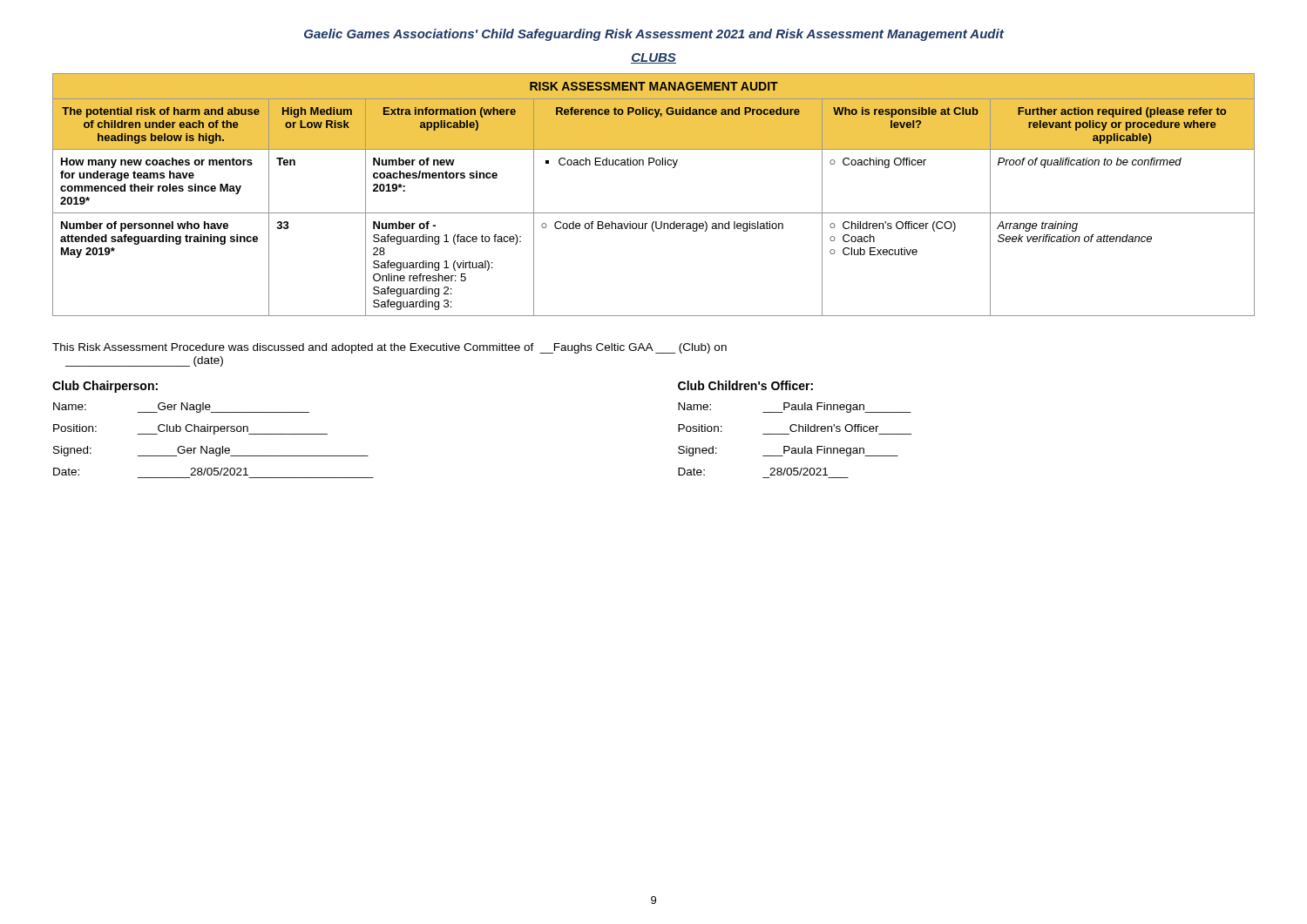Select the table that reads "○ Coaching Officer"

pos(654,195)
